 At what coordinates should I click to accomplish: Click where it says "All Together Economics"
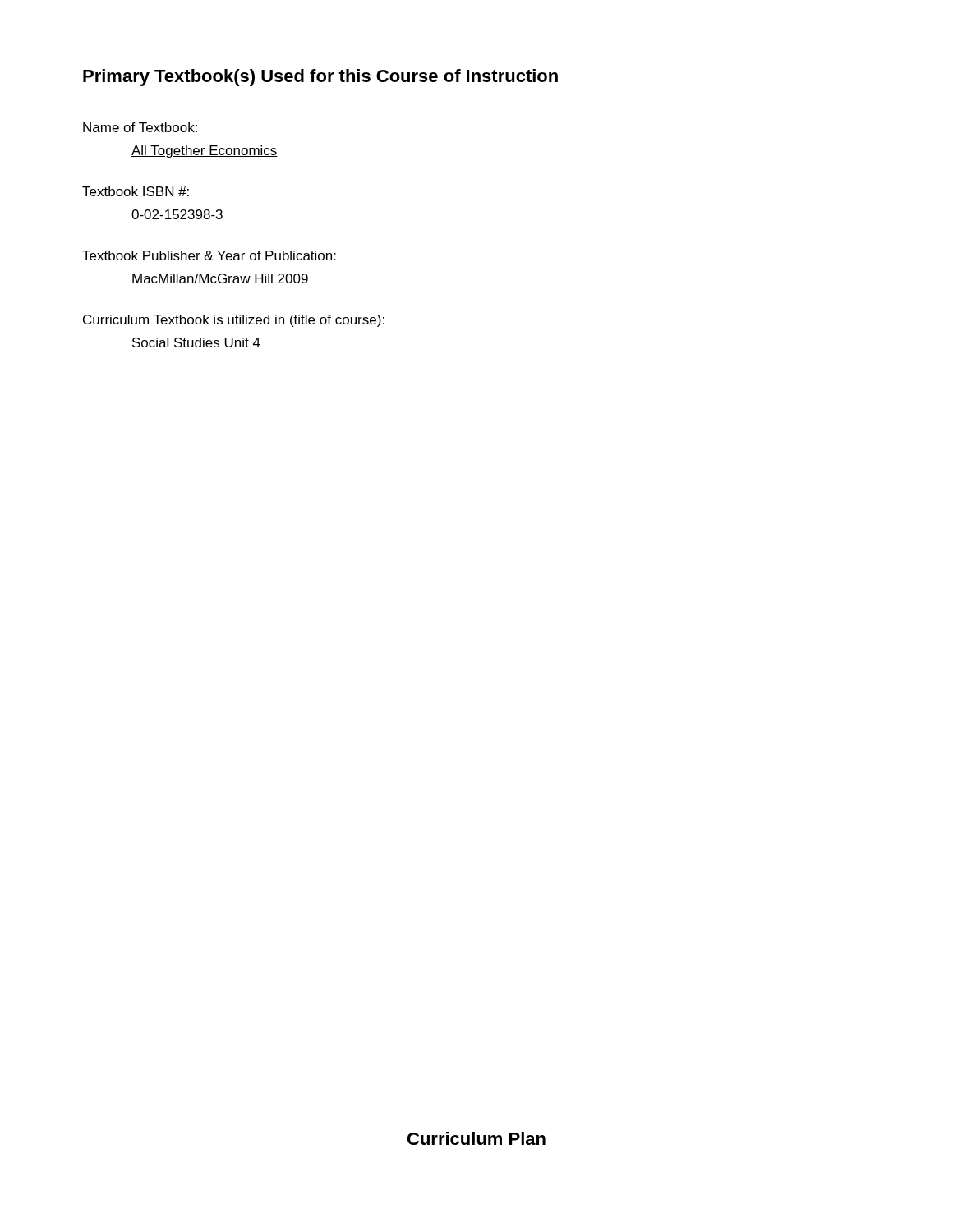(205, 152)
